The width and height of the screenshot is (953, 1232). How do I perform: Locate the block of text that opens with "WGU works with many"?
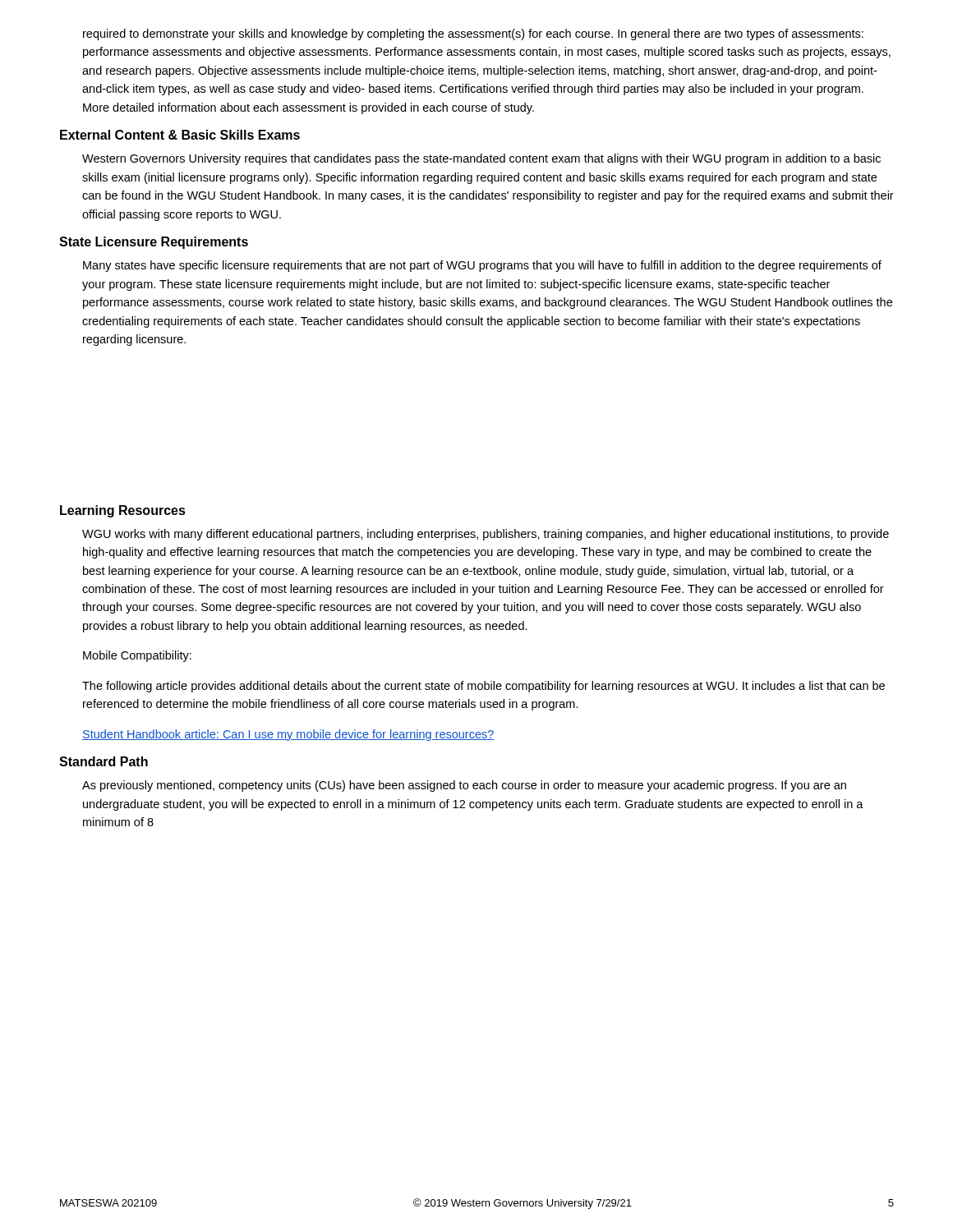click(x=486, y=580)
